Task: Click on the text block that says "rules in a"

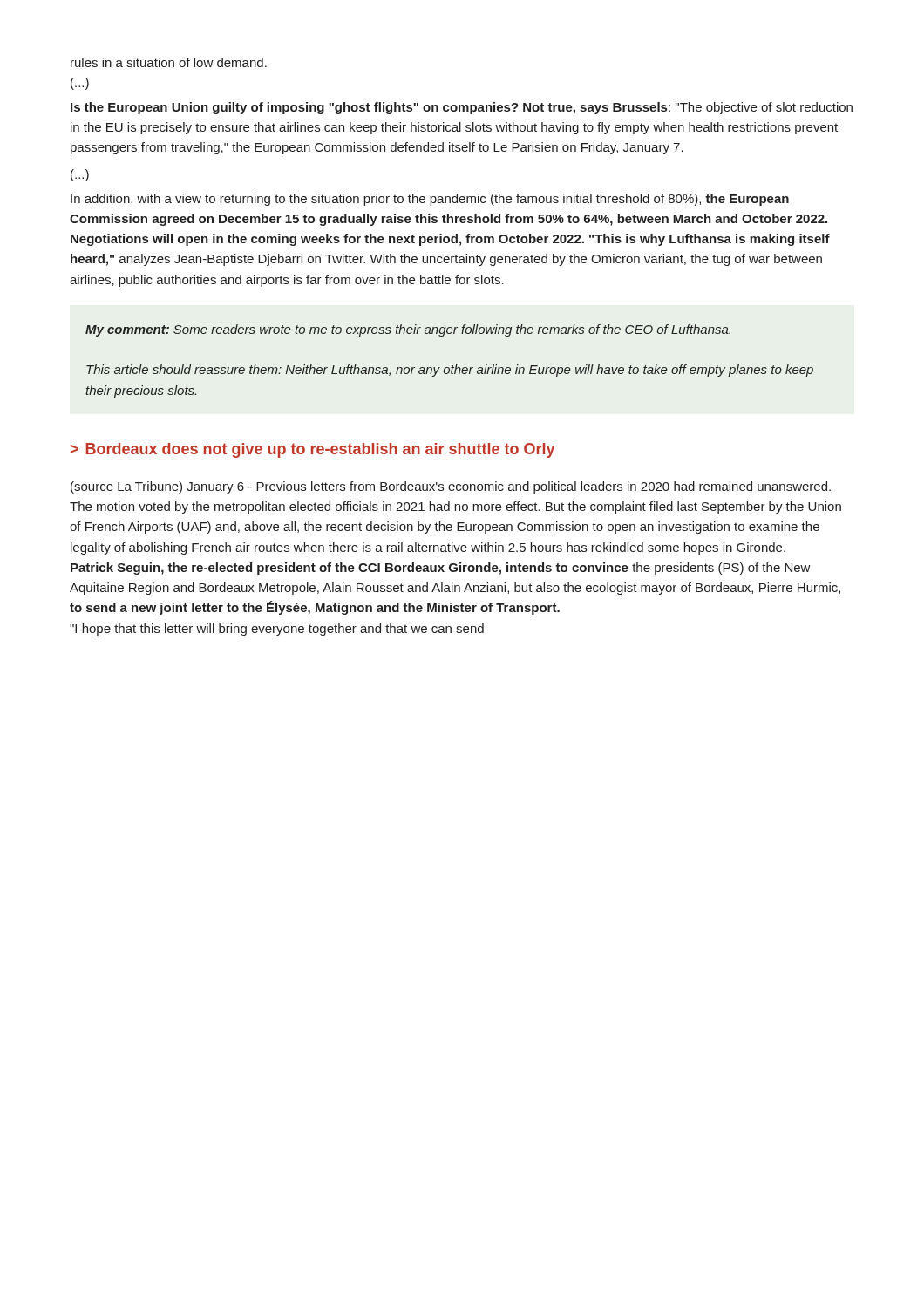Action: coord(462,105)
